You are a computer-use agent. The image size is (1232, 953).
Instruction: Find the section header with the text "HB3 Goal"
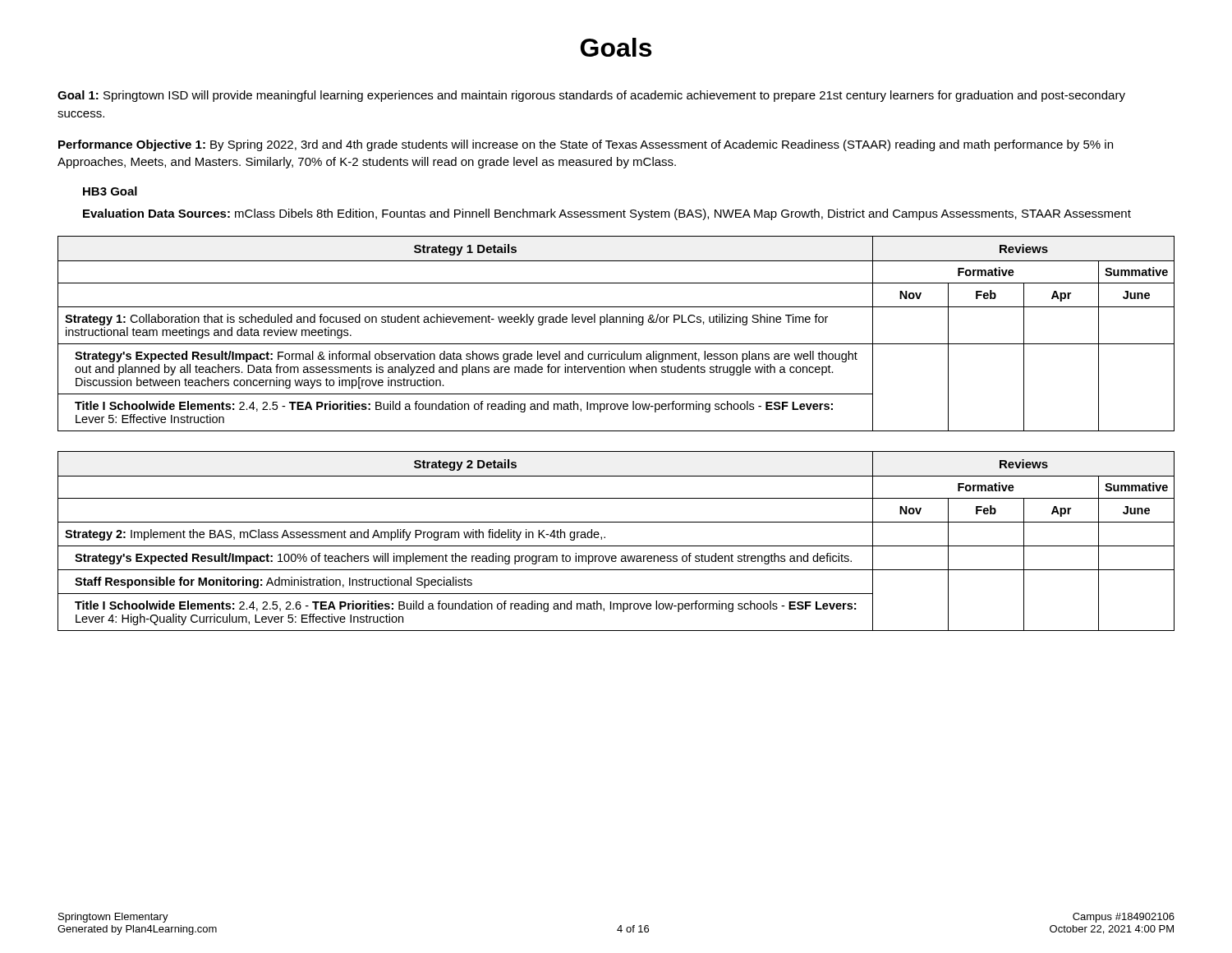point(110,191)
